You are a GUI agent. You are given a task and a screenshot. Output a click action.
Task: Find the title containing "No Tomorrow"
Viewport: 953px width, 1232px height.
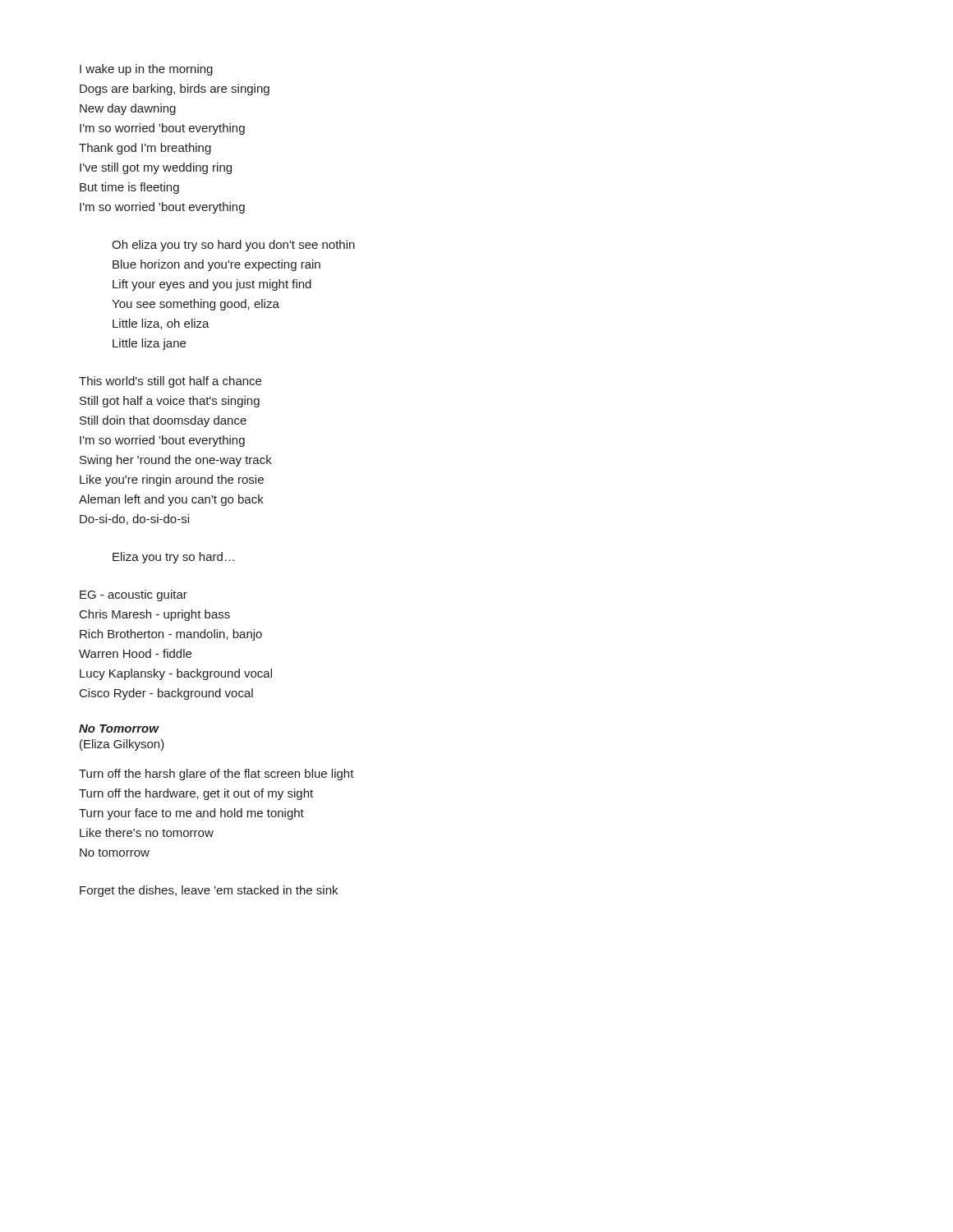click(x=119, y=728)
